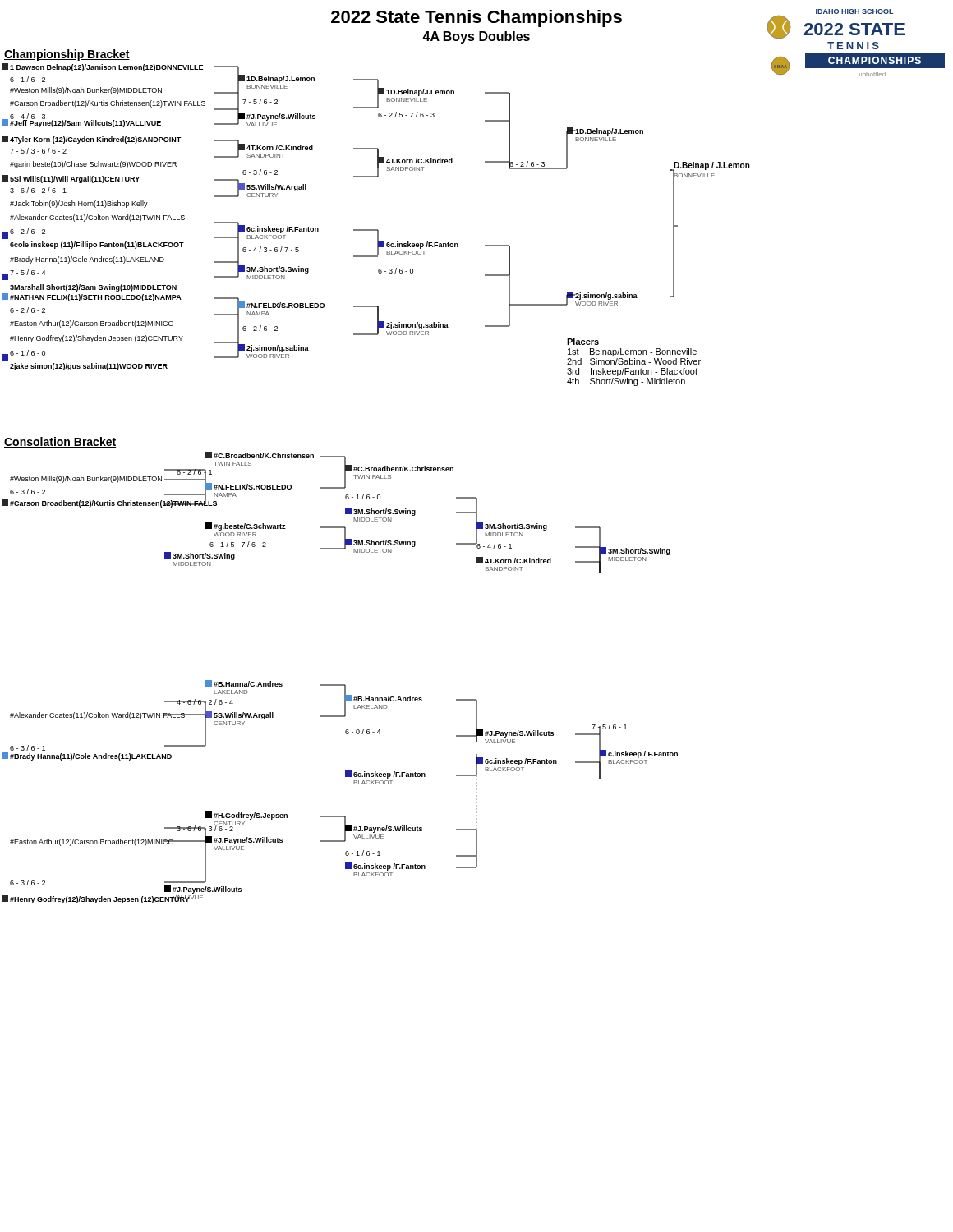Locate the text starting "Championship Bracket"
This screenshot has height=1232, width=953.
67,54
